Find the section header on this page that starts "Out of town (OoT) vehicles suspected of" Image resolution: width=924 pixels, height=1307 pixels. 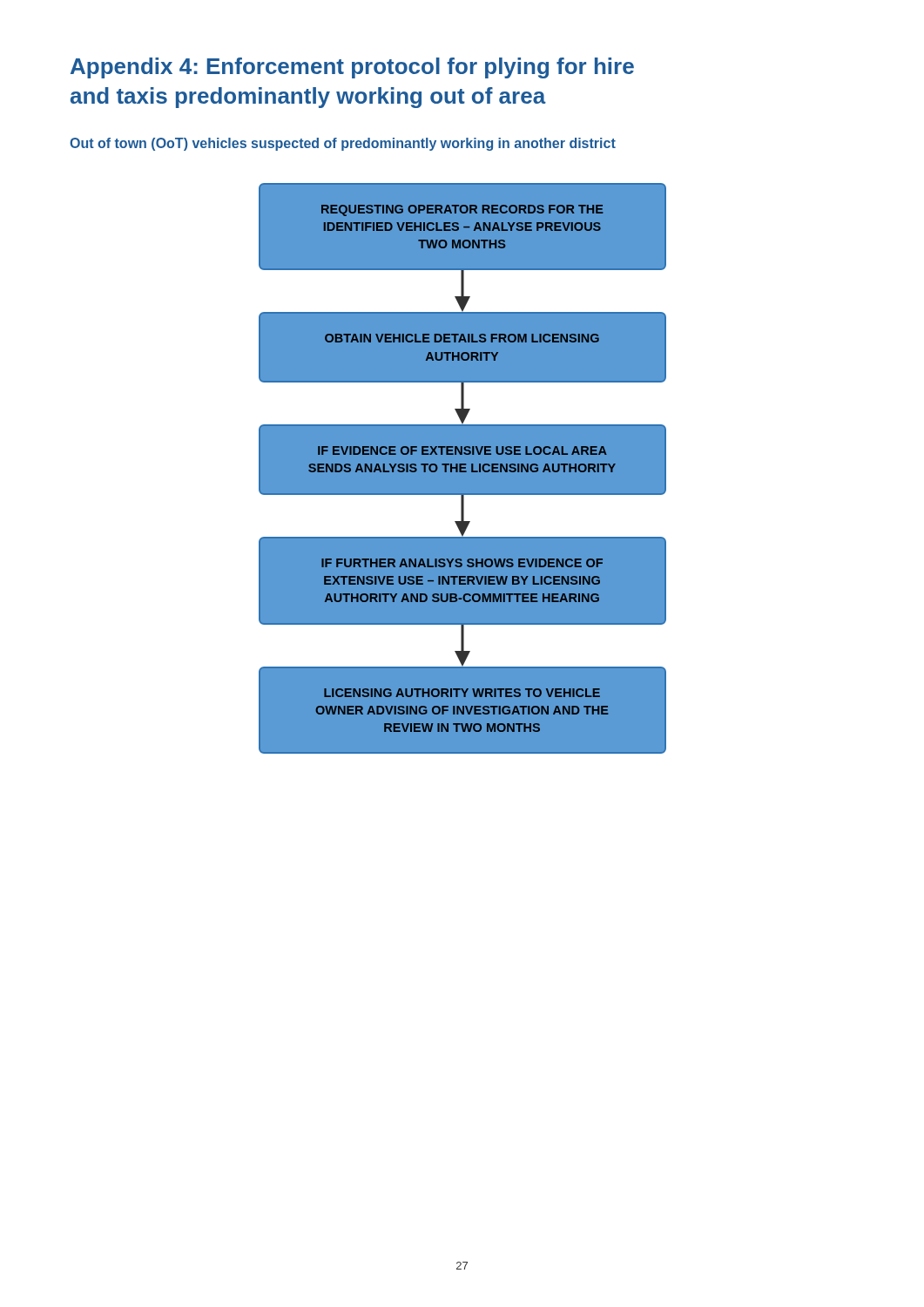[343, 143]
